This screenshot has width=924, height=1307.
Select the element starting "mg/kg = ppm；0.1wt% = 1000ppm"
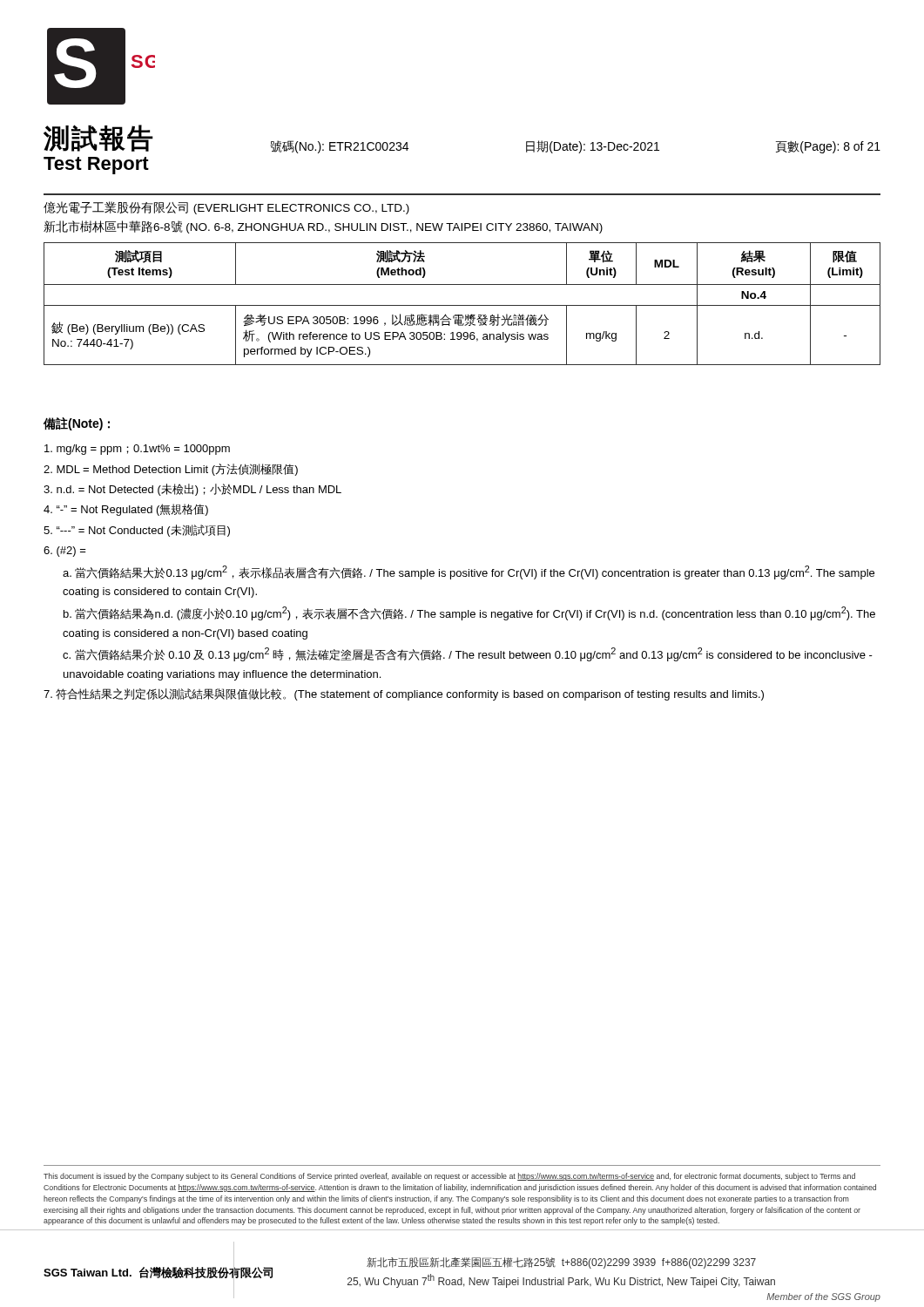[x=137, y=448]
